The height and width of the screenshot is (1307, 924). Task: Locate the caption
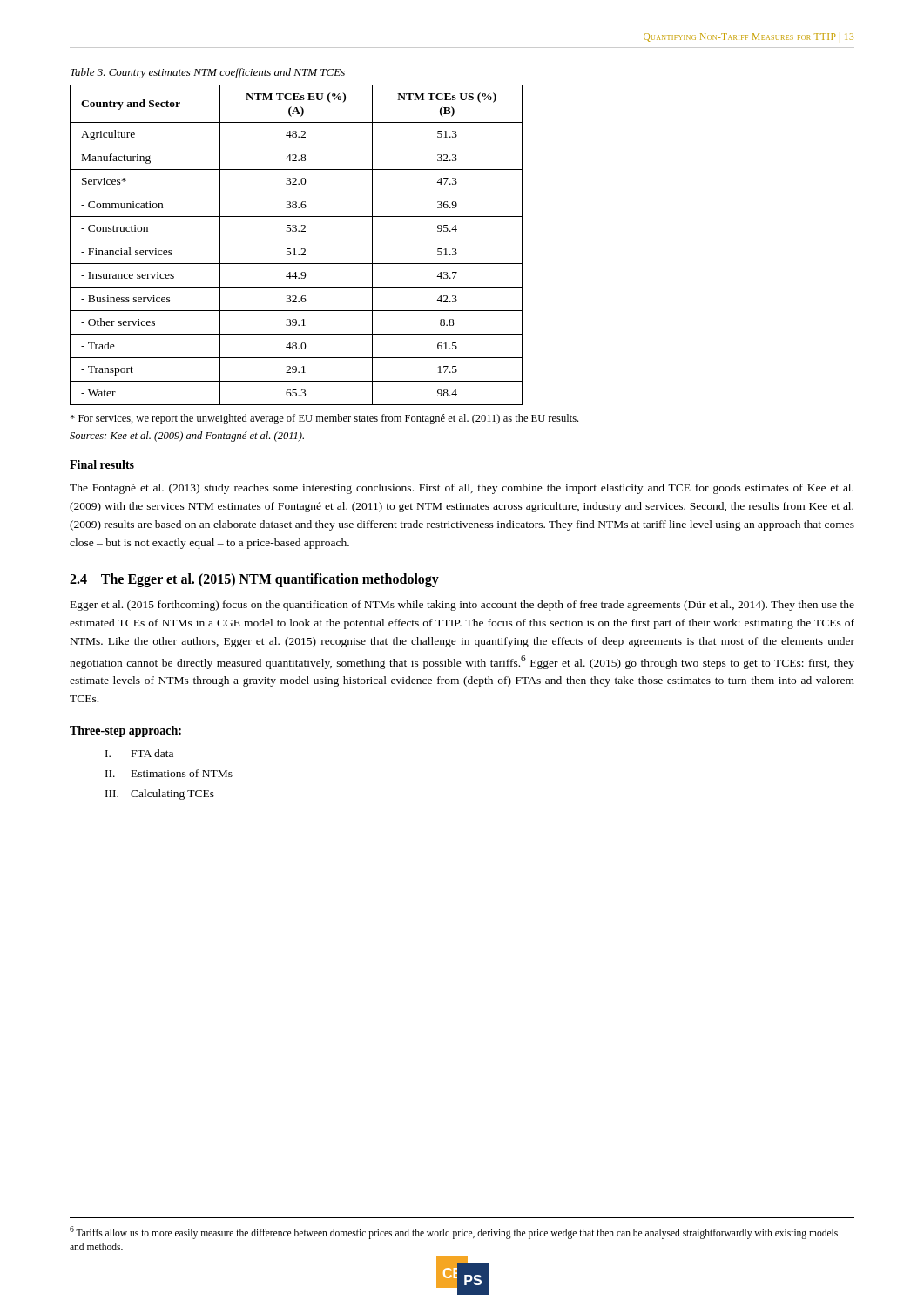tap(207, 72)
